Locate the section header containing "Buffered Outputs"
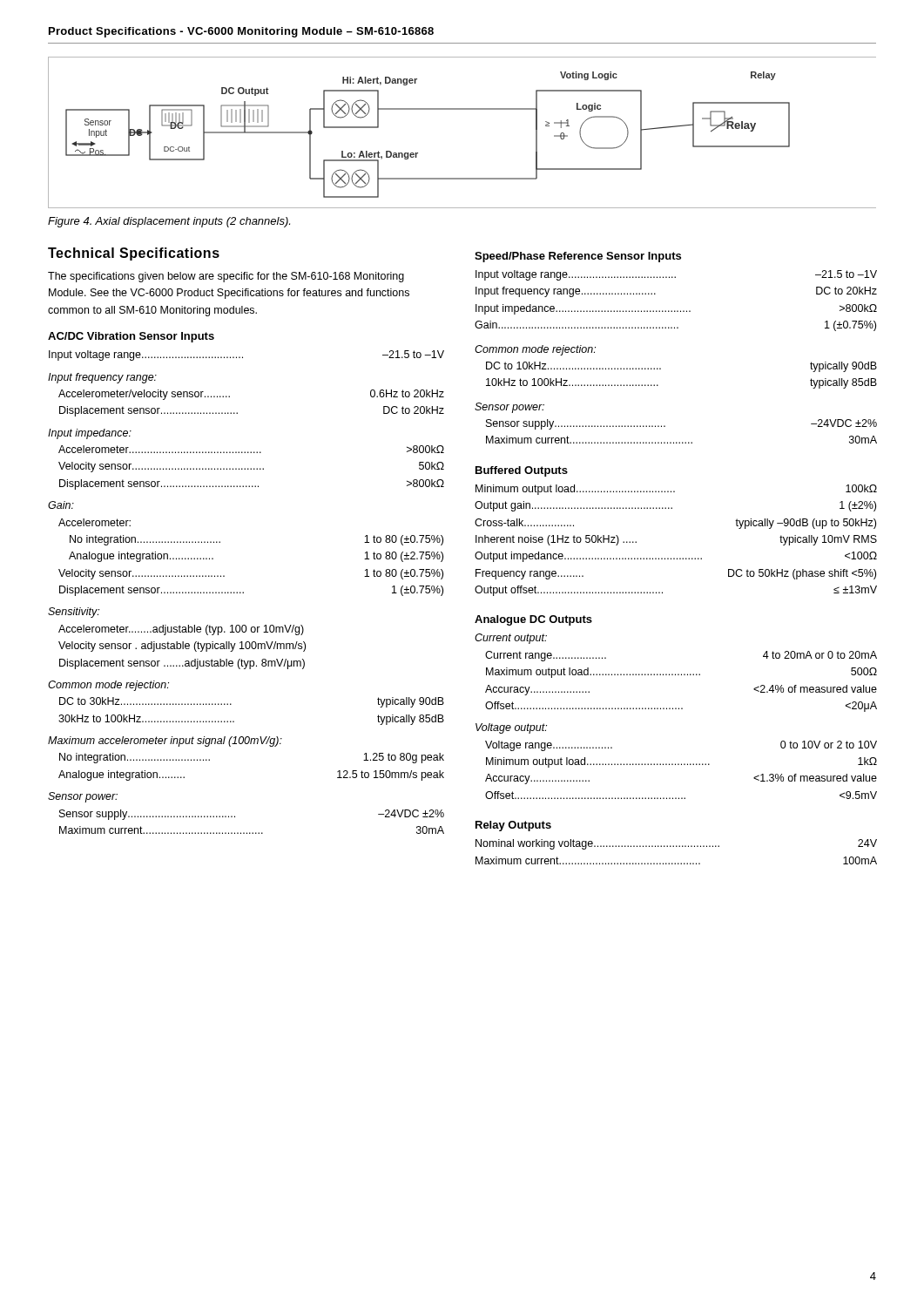 521,470
